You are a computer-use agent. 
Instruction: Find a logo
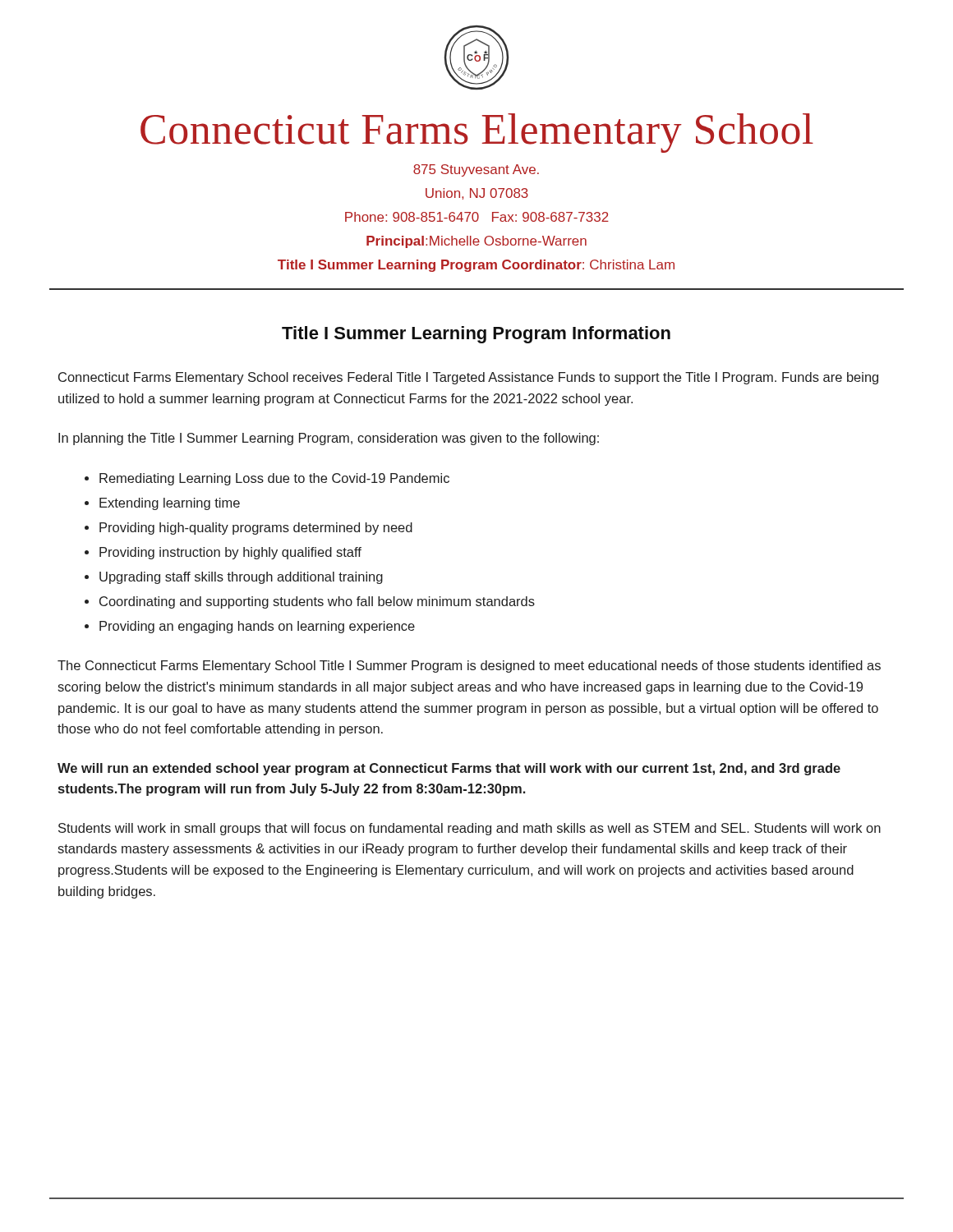476,61
